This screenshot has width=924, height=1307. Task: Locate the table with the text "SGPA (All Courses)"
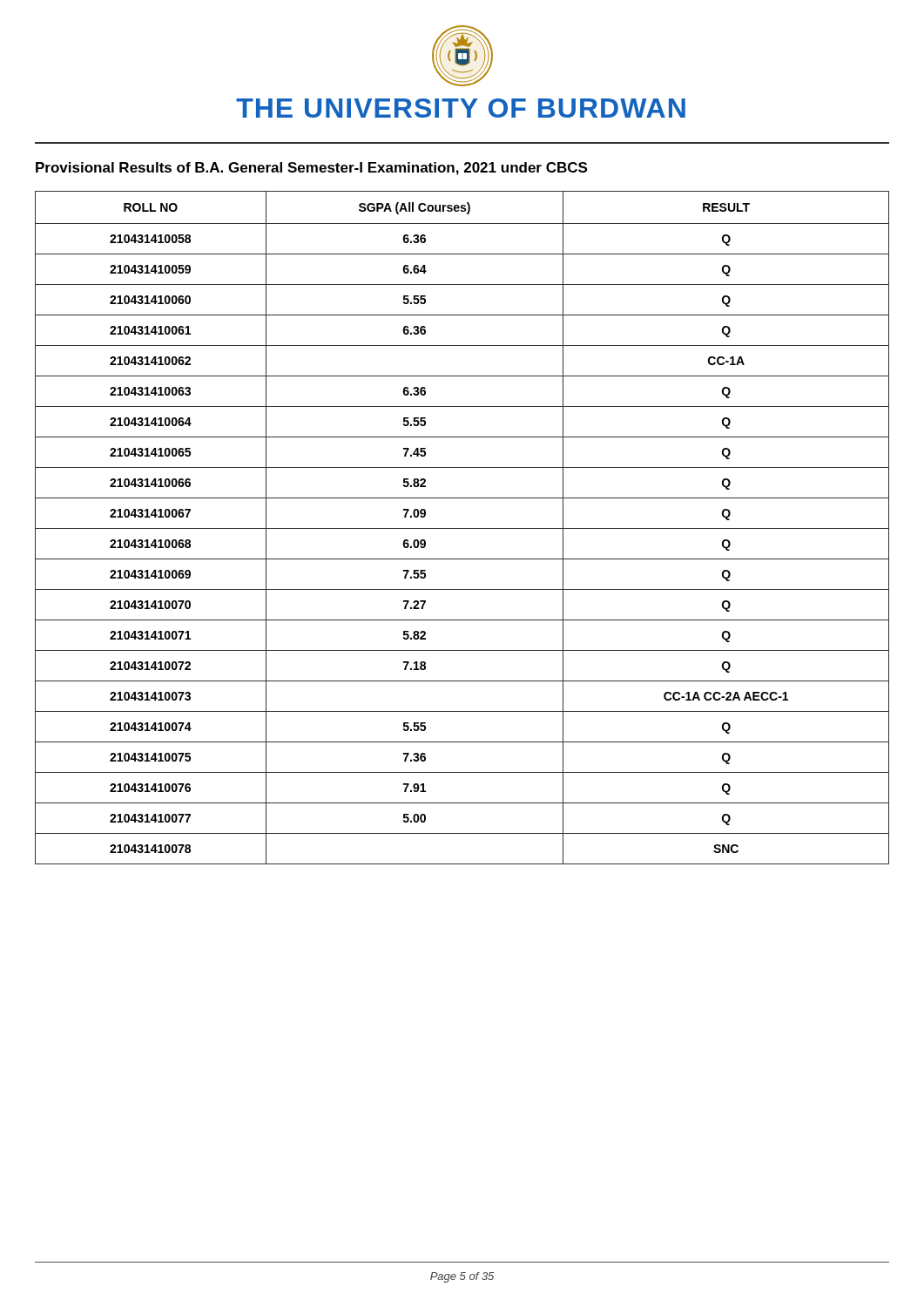tap(462, 528)
